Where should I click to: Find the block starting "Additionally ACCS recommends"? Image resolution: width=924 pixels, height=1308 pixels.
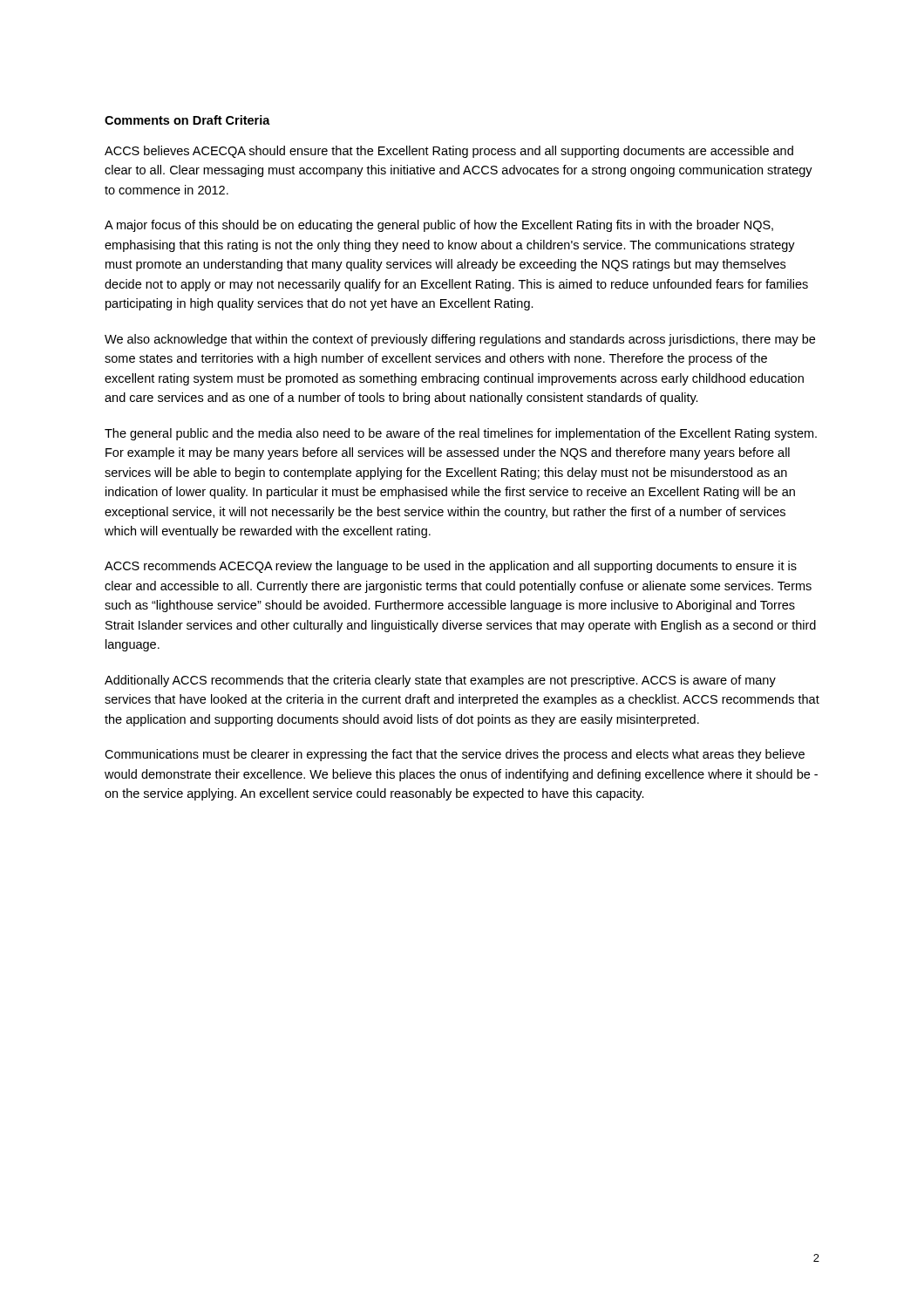point(462,700)
